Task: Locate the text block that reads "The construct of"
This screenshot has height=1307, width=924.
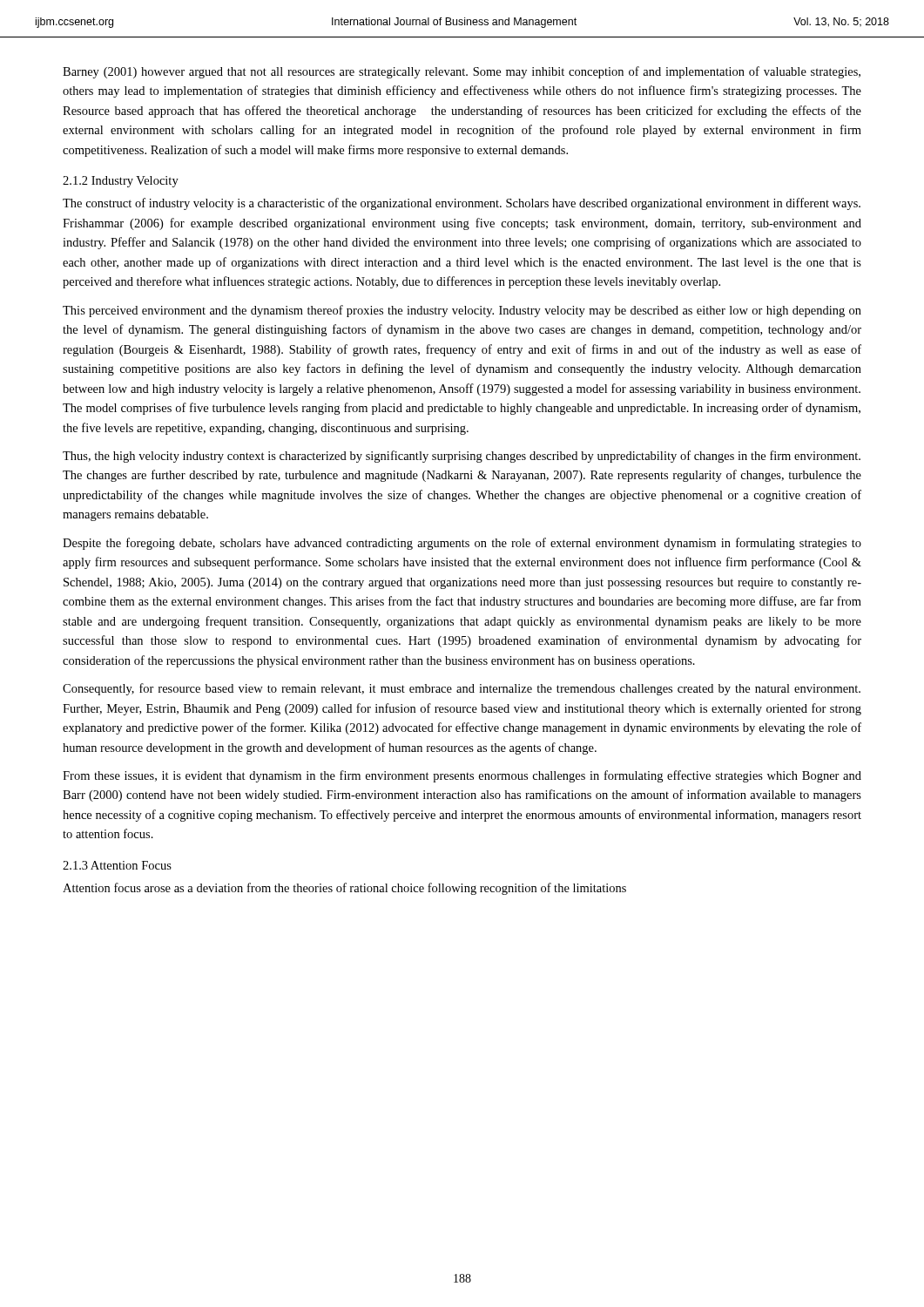Action: (x=462, y=242)
